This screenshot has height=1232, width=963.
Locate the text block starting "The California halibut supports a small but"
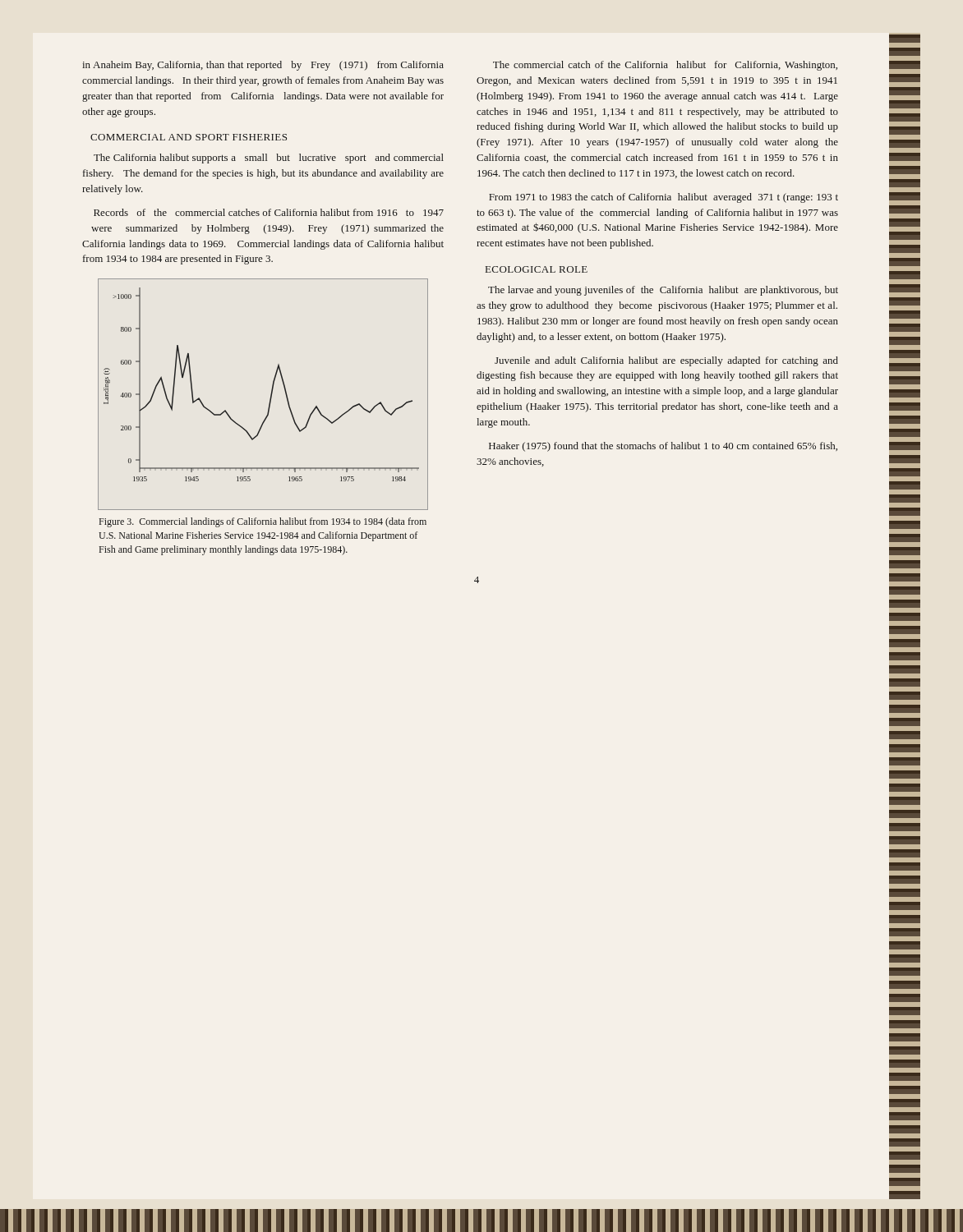coord(263,174)
